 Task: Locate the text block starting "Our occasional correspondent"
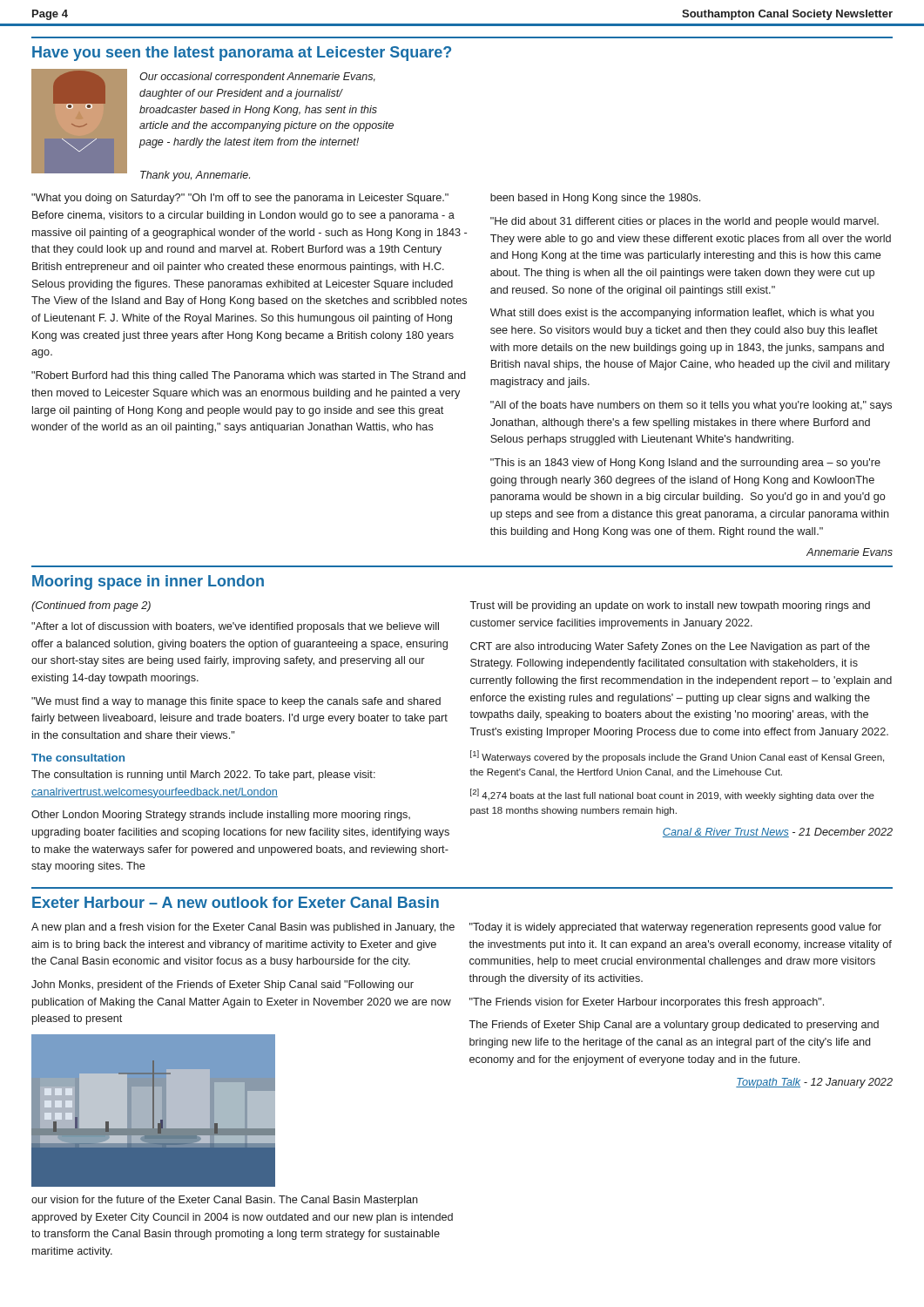pos(267,126)
